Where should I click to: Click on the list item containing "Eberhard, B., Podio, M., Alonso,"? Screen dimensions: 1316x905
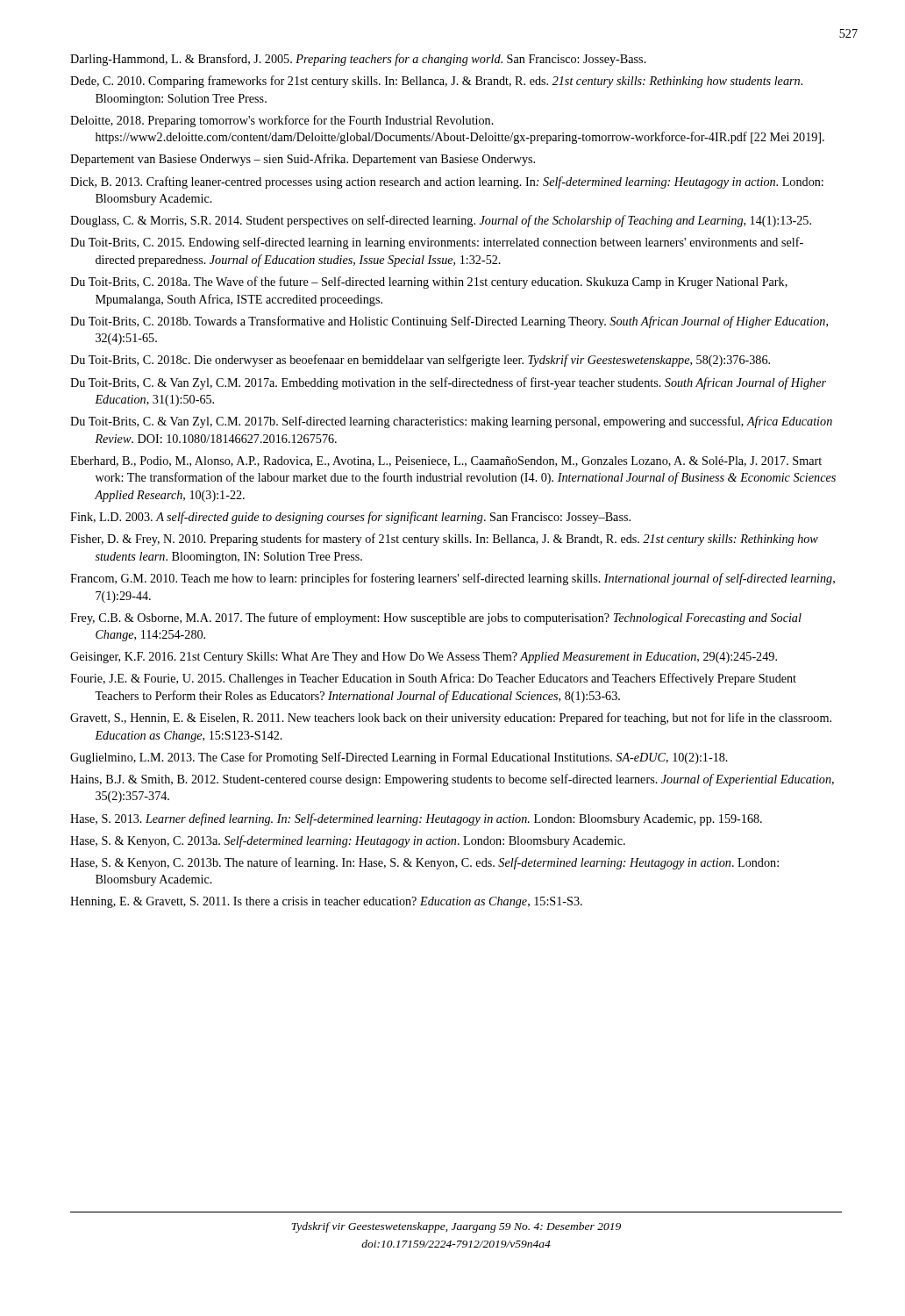click(453, 478)
